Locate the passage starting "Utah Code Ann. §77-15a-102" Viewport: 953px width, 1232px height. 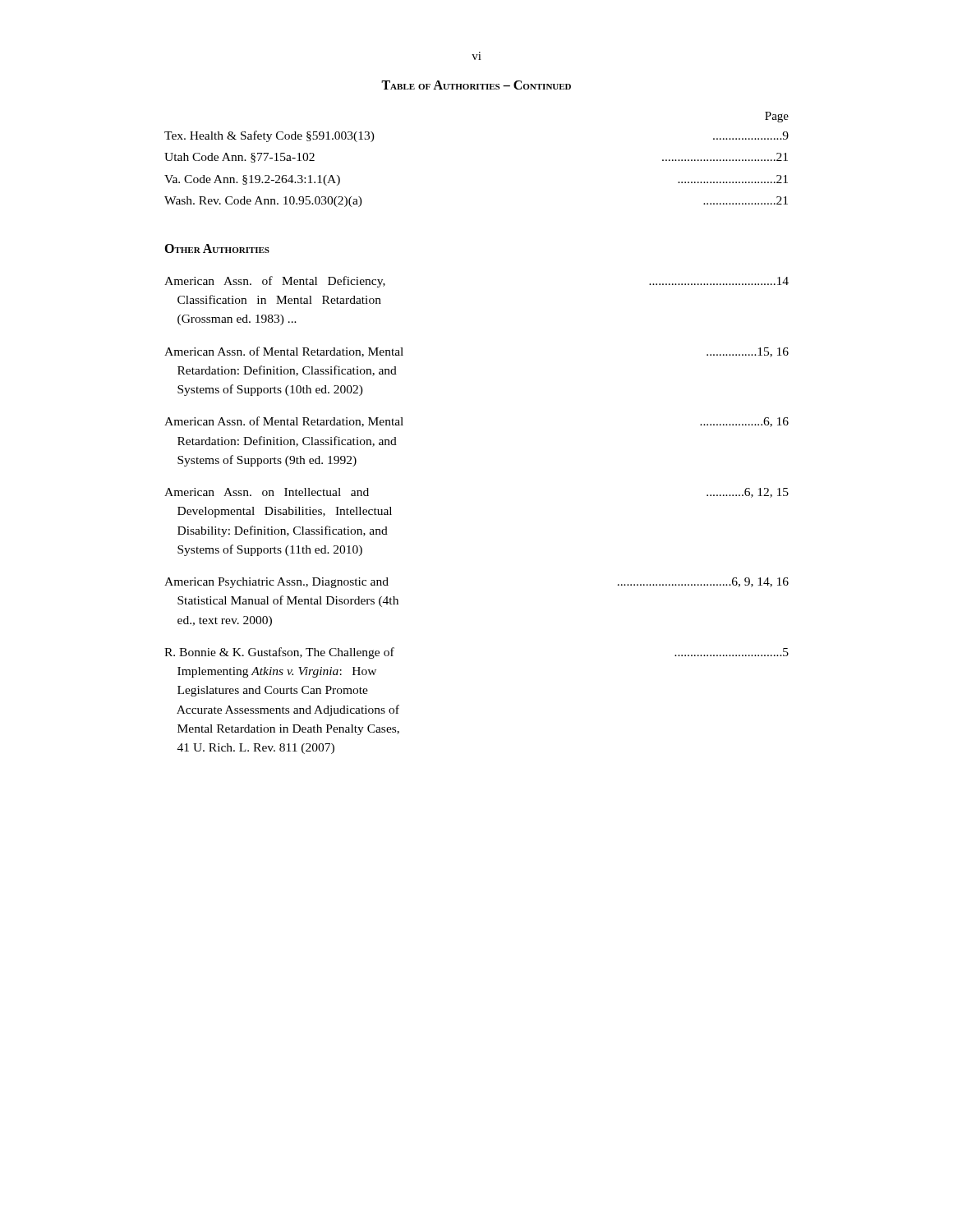coord(239,157)
